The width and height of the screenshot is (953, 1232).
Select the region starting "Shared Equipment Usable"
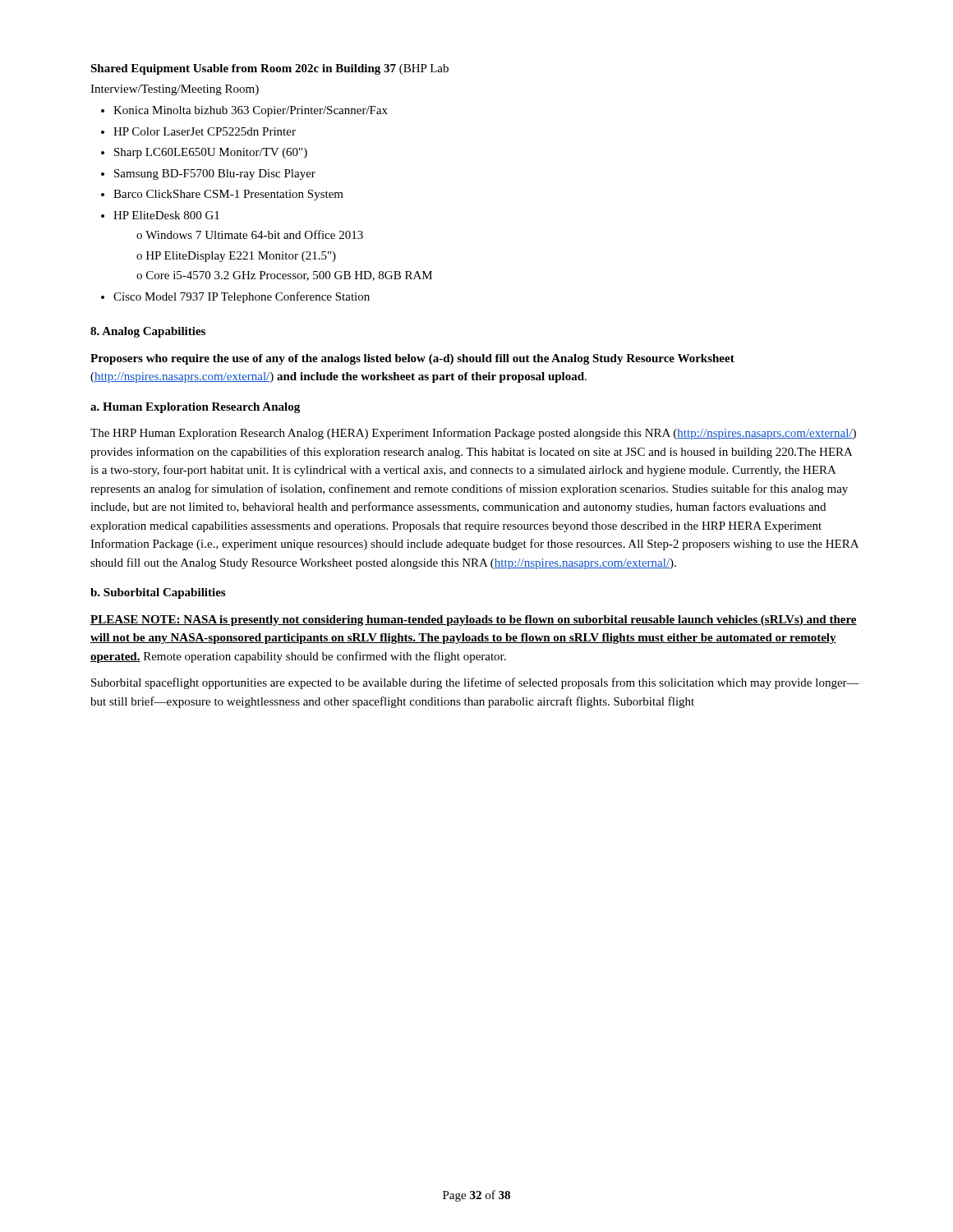269,69
